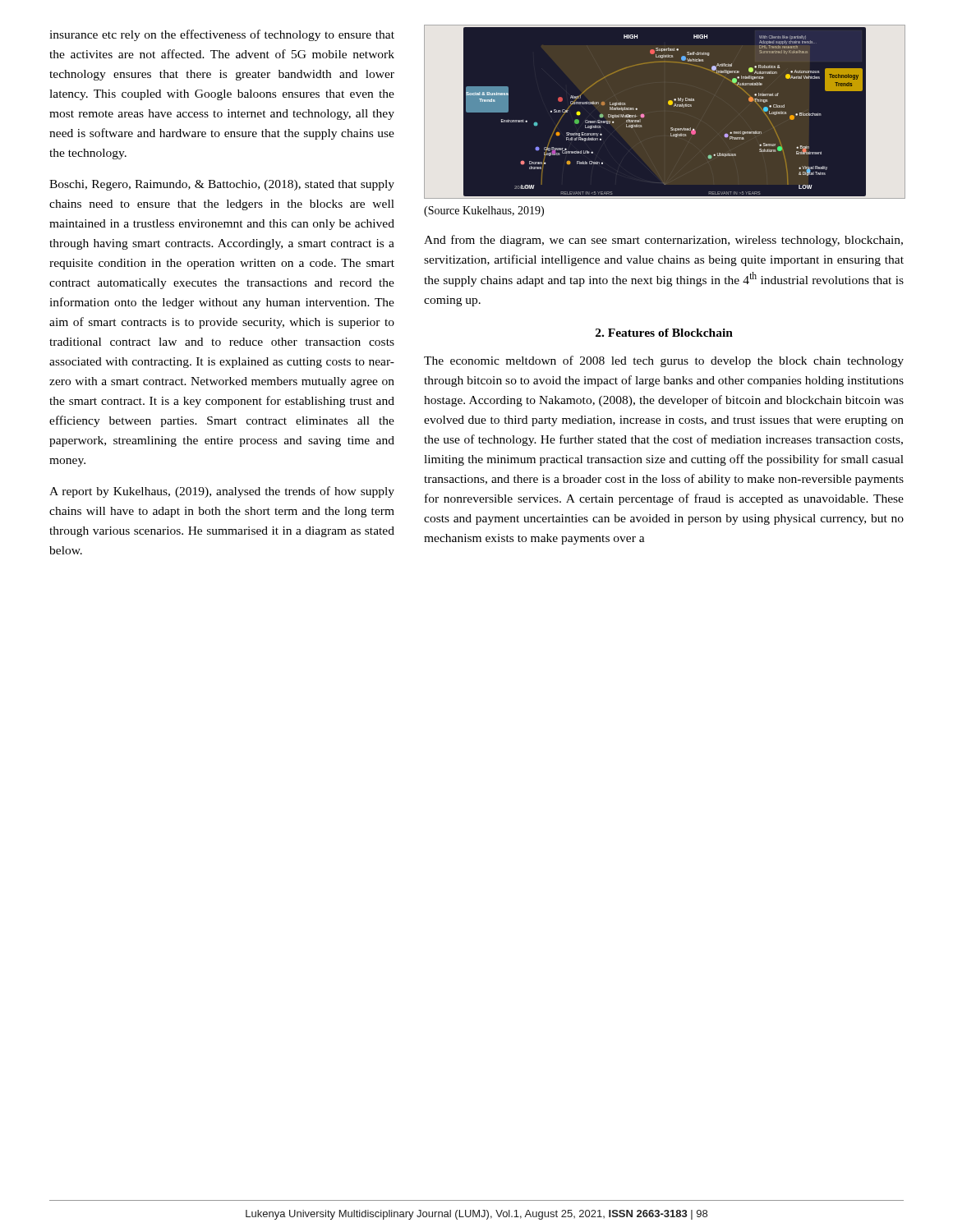The width and height of the screenshot is (953, 1232).
Task: Locate a infographic
Action: pyautogui.click(x=664, y=112)
